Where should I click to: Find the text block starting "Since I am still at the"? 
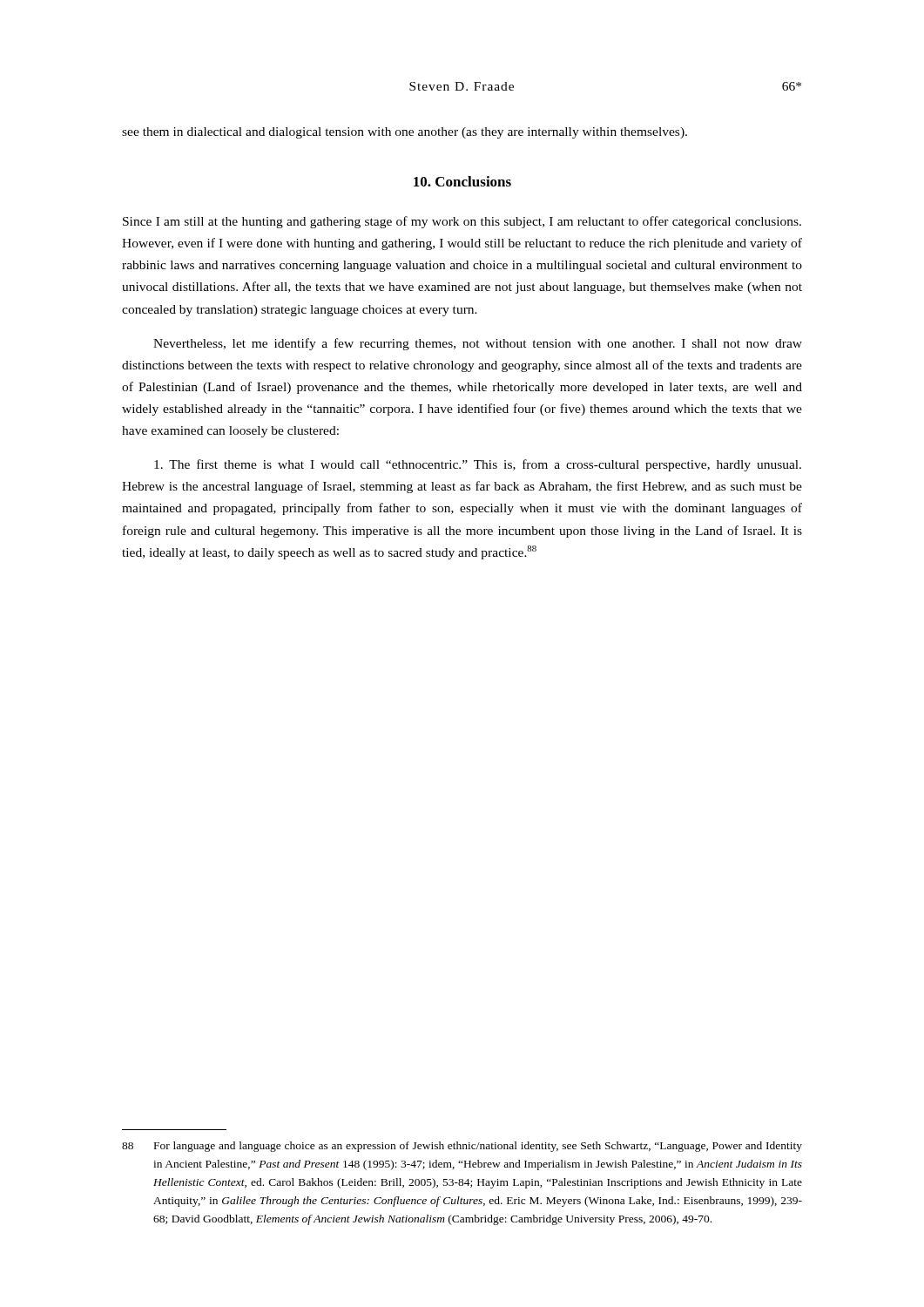[x=462, y=265]
